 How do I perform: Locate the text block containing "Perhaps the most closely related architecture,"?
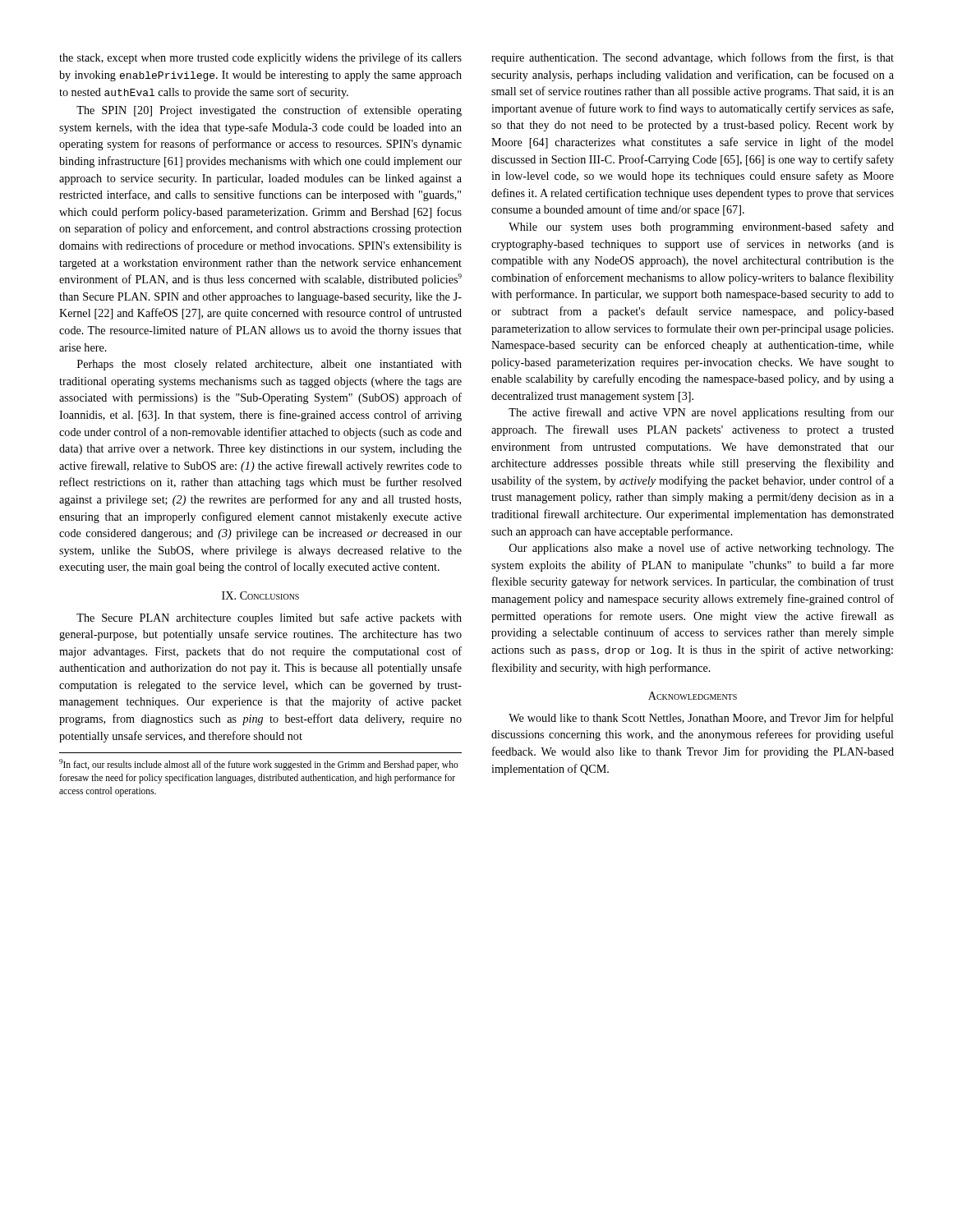point(260,466)
